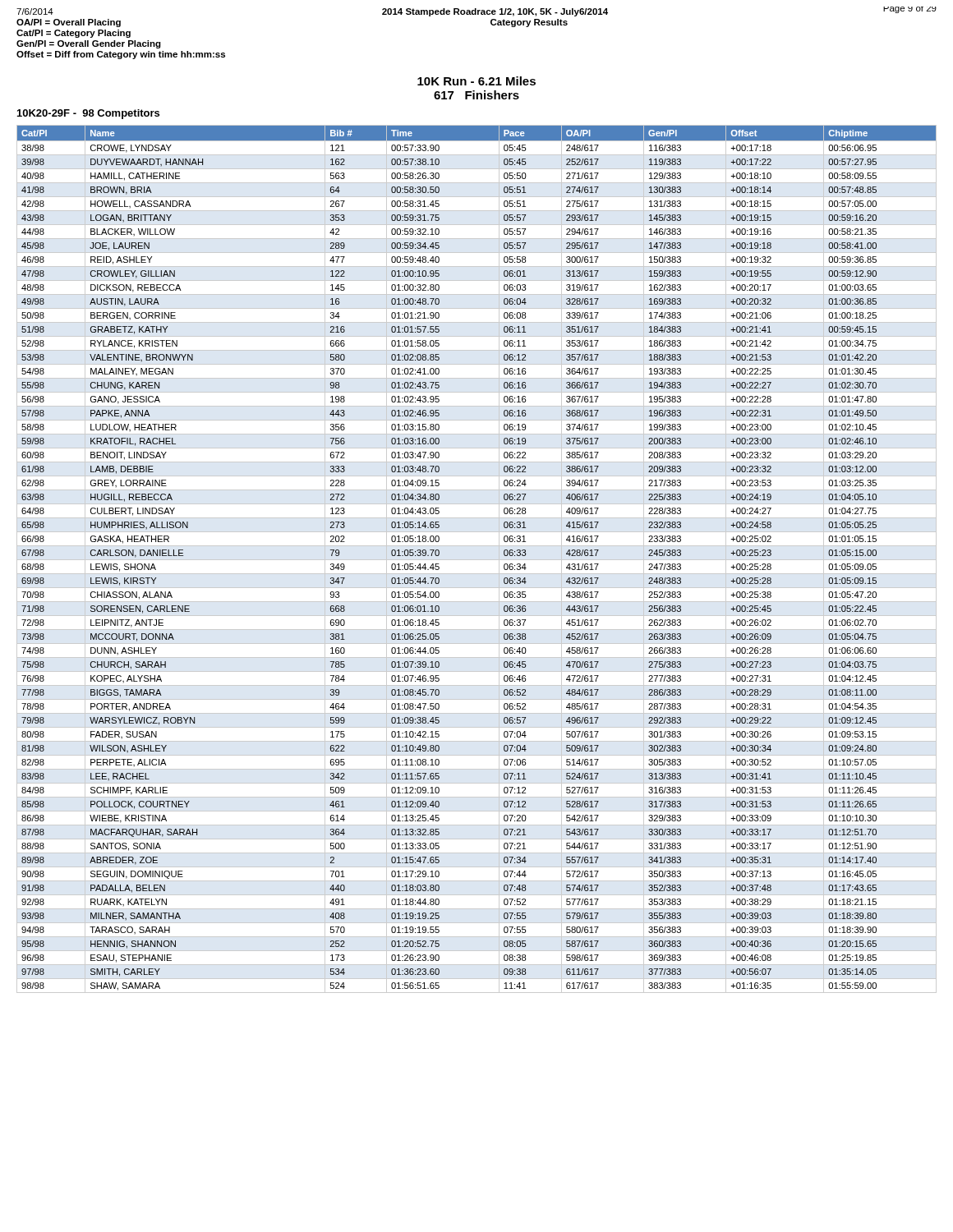The width and height of the screenshot is (953, 1232).
Task: Find the table that mentions "MALAINEY, MEGAN"
Action: point(476,559)
